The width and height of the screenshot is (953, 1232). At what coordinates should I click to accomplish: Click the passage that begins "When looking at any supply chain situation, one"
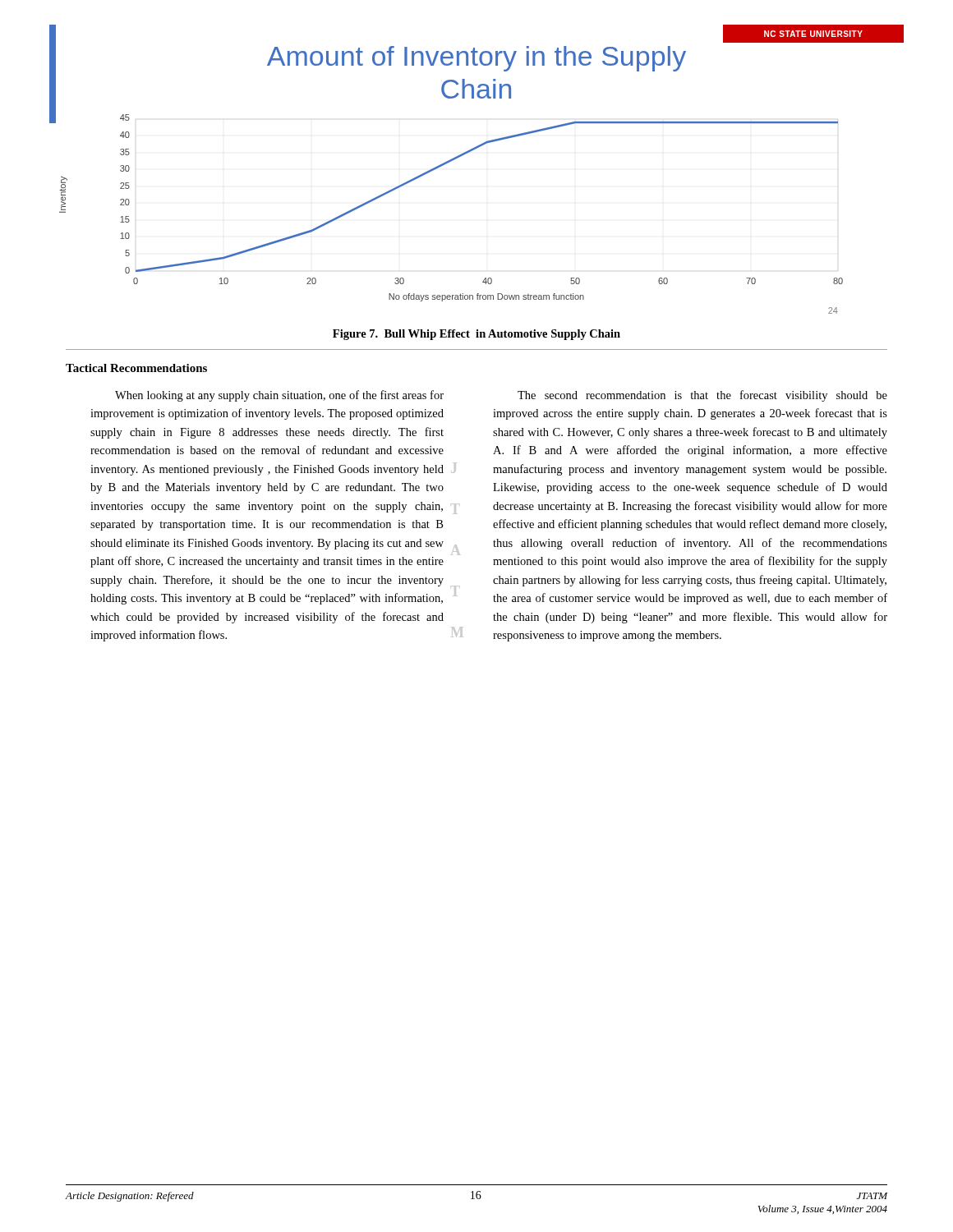coord(267,515)
